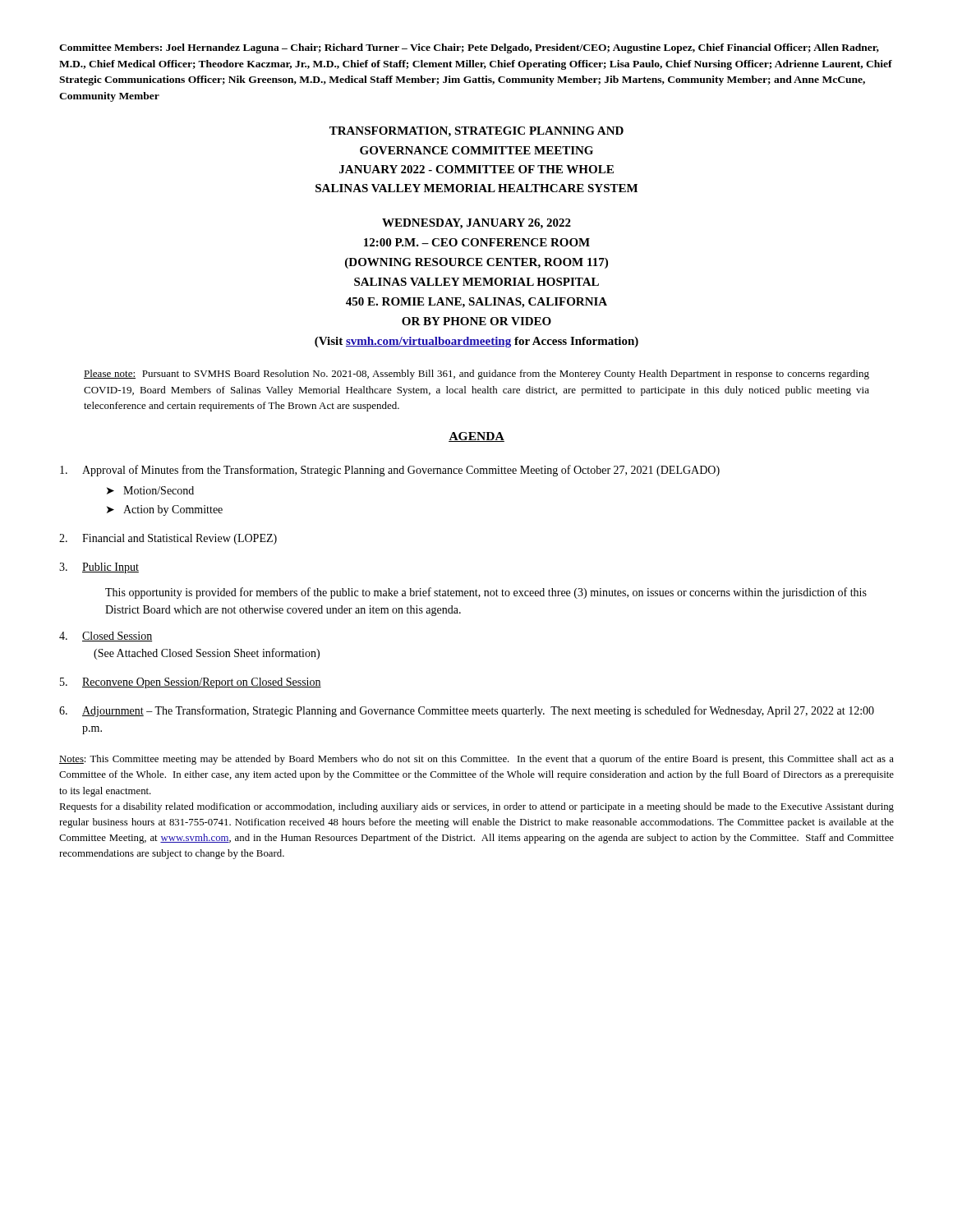Navigate to the text block starting "5. Reconvene Open Session/Report on Closed"
Screen dimensions: 1232x953
pyautogui.click(x=191, y=683)
